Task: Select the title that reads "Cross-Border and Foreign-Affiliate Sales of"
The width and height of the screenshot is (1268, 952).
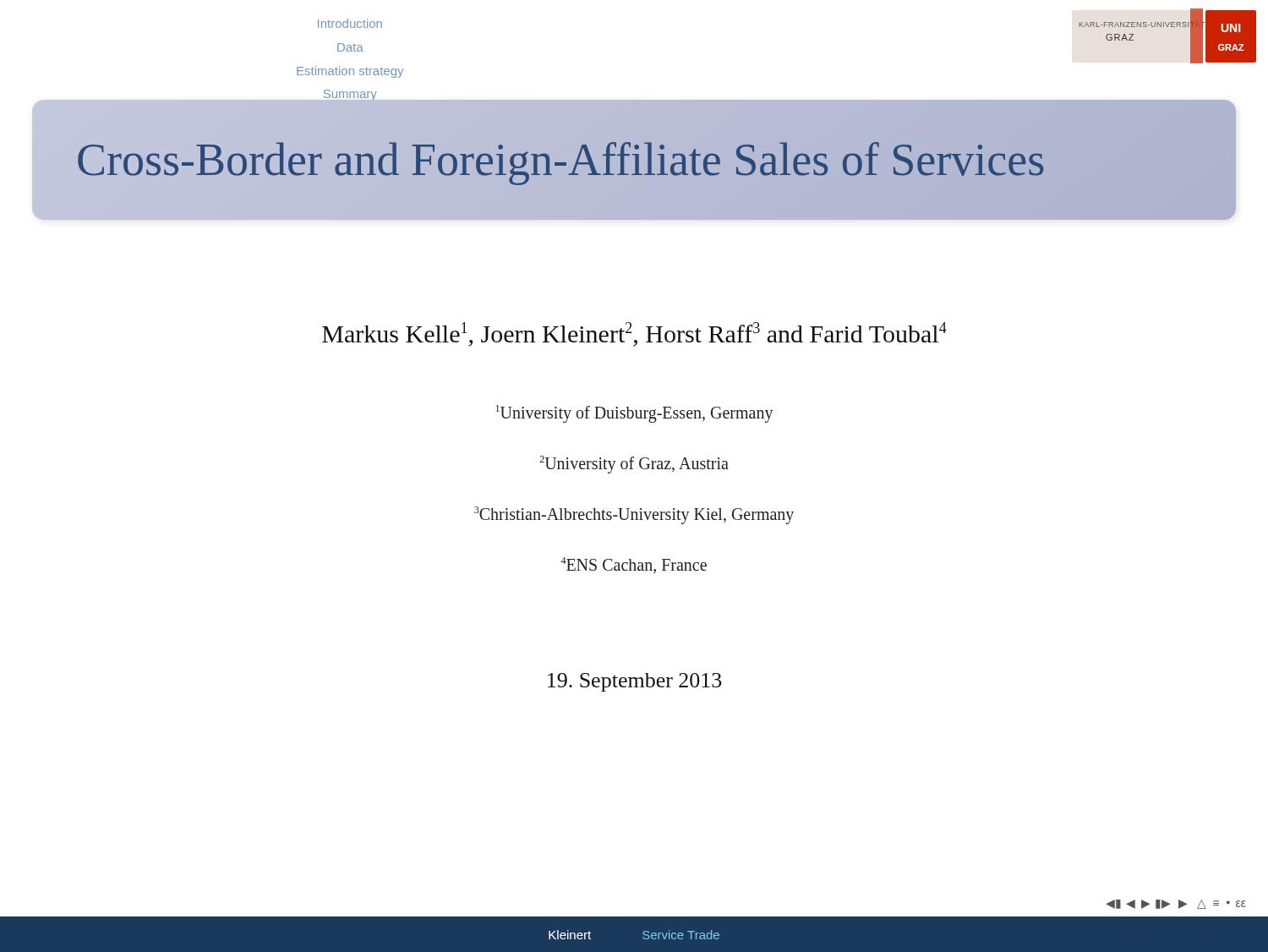Action: click(x=561, y=160)
